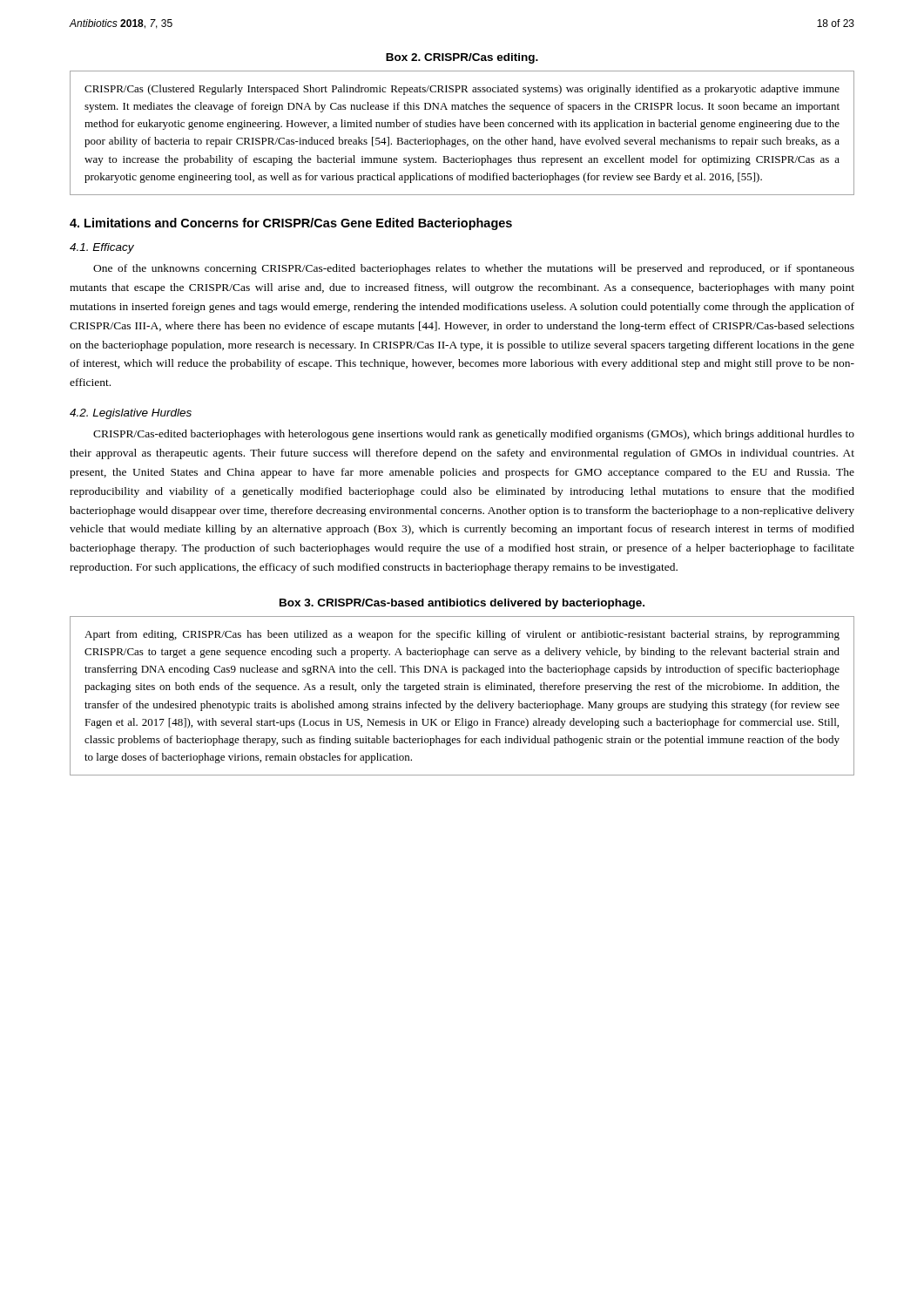The image size is (924, 1307).
Task: Click on the section header containing "4.2. Legislative Hurdles"
Action: (131, 413)
